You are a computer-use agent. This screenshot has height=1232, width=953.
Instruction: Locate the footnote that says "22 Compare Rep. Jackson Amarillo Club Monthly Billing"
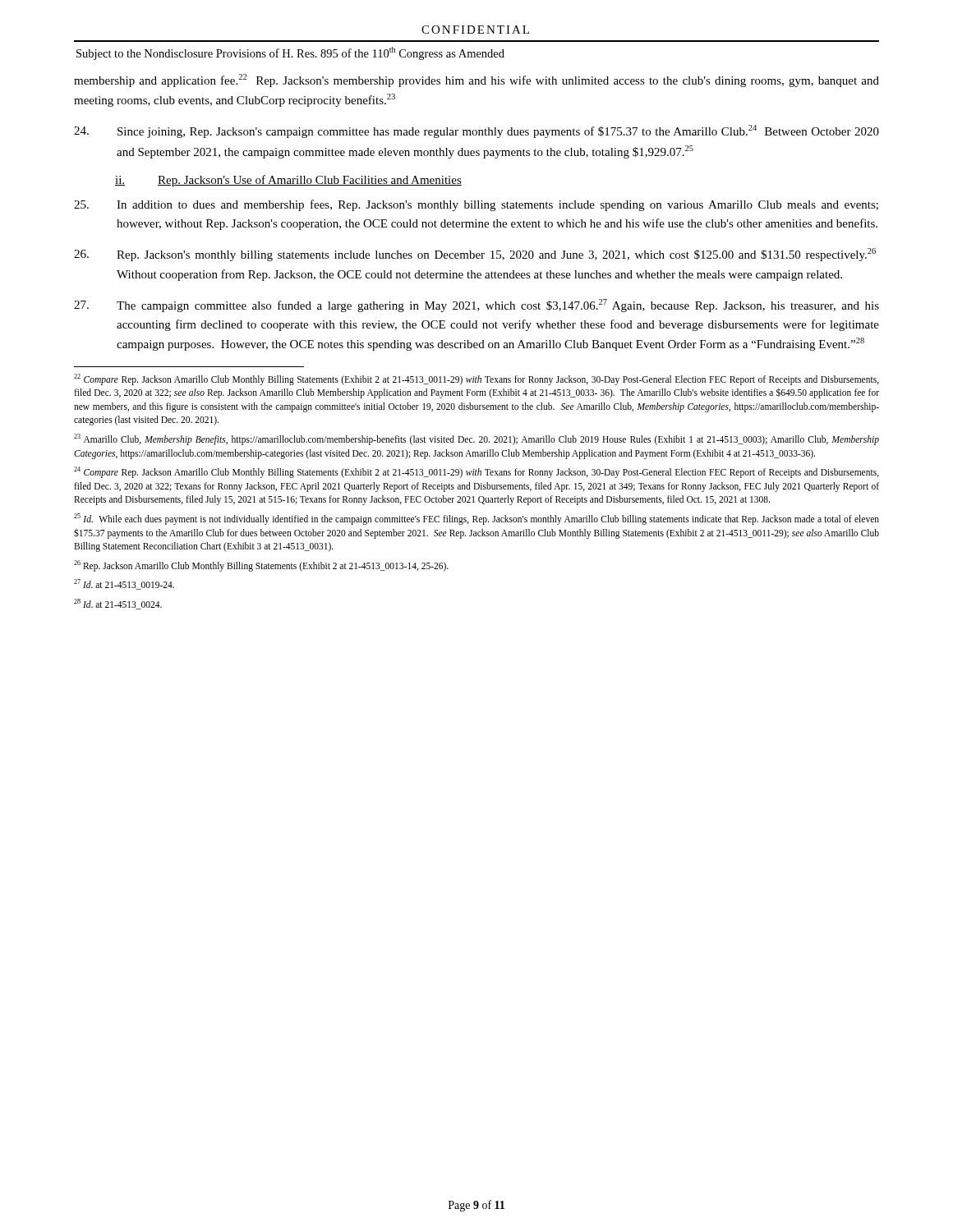coord(476,399)
